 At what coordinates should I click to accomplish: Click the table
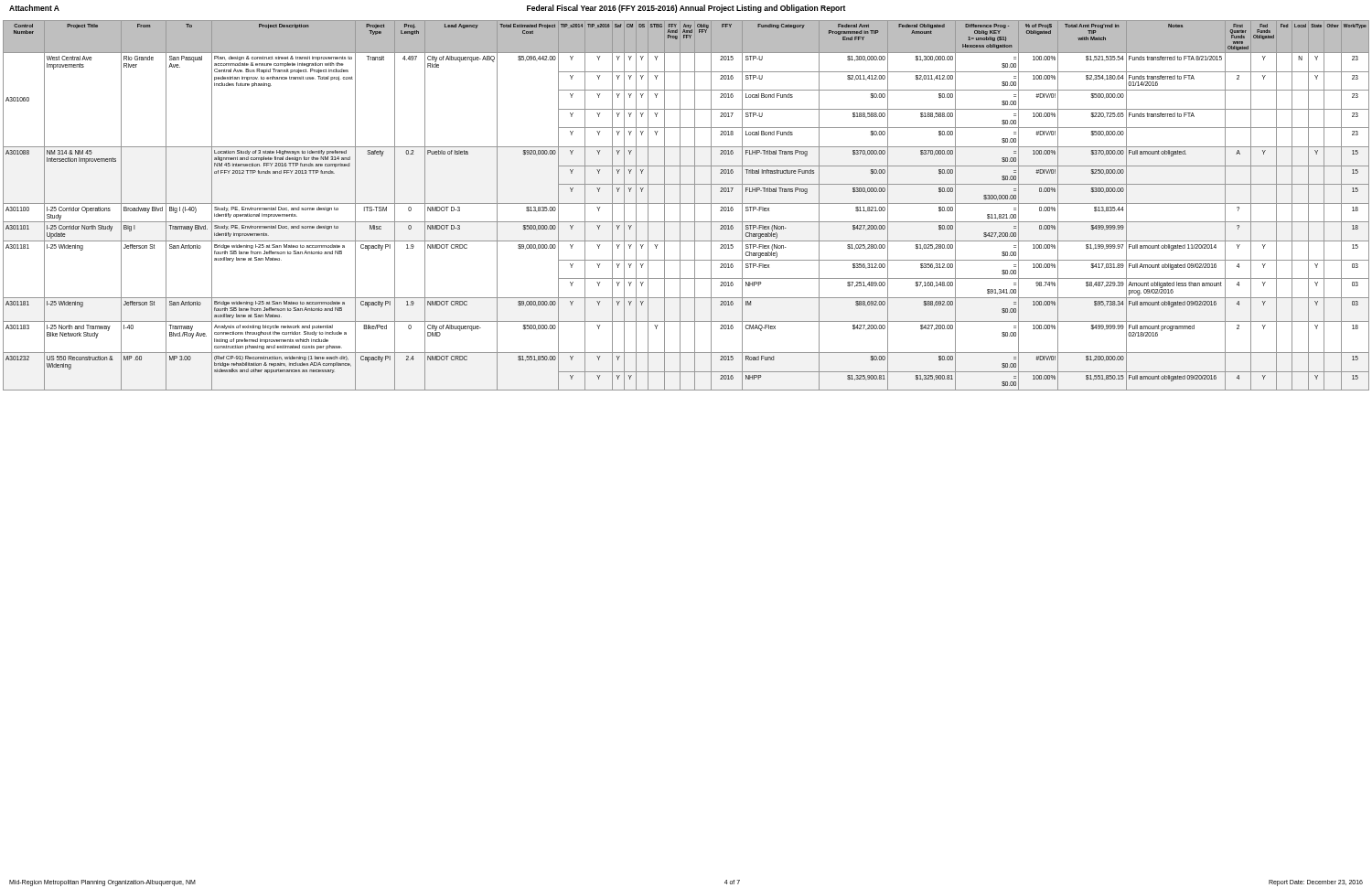(x=686, y=446)
